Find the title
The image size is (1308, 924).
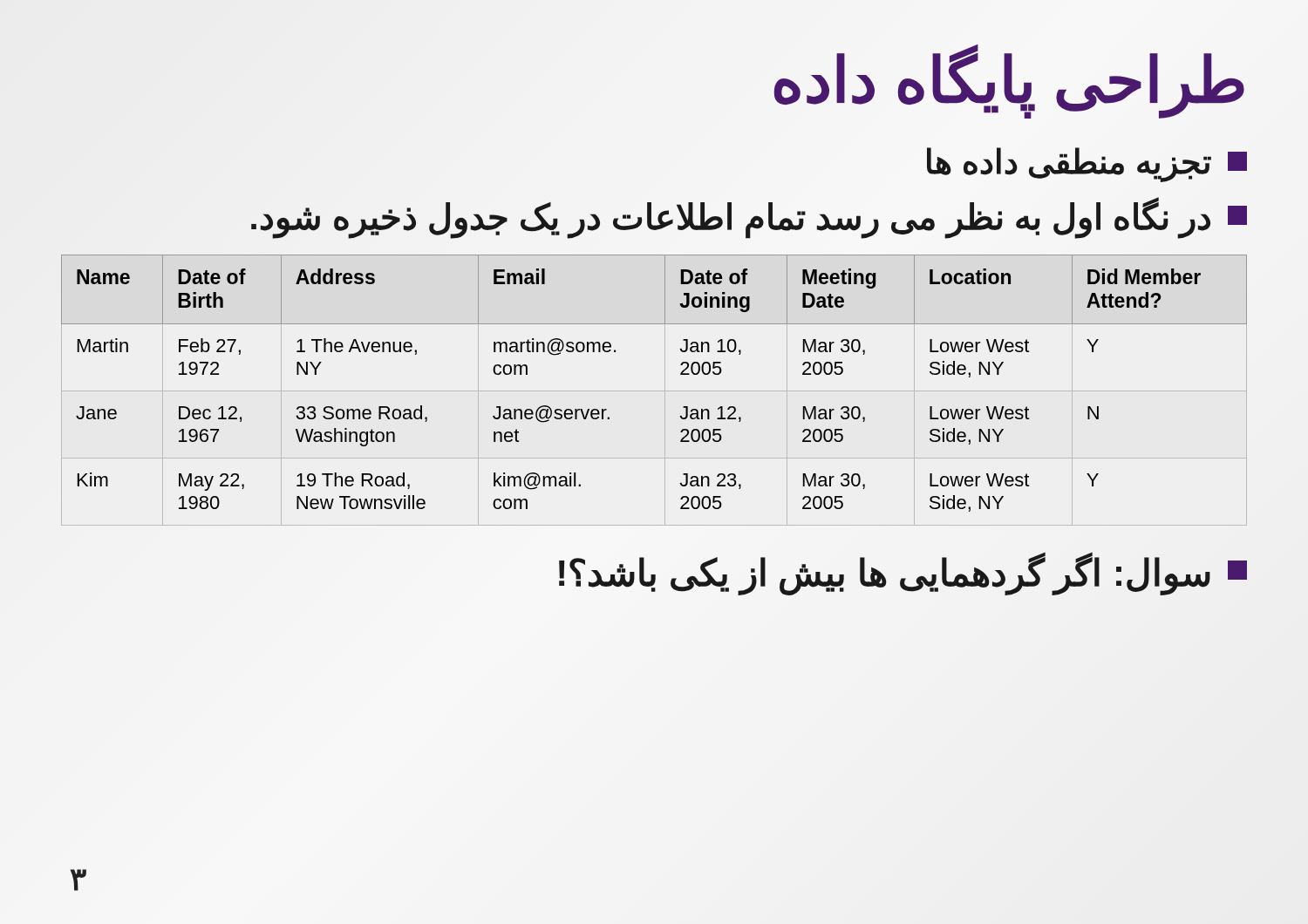click(x=1009, y=80)
